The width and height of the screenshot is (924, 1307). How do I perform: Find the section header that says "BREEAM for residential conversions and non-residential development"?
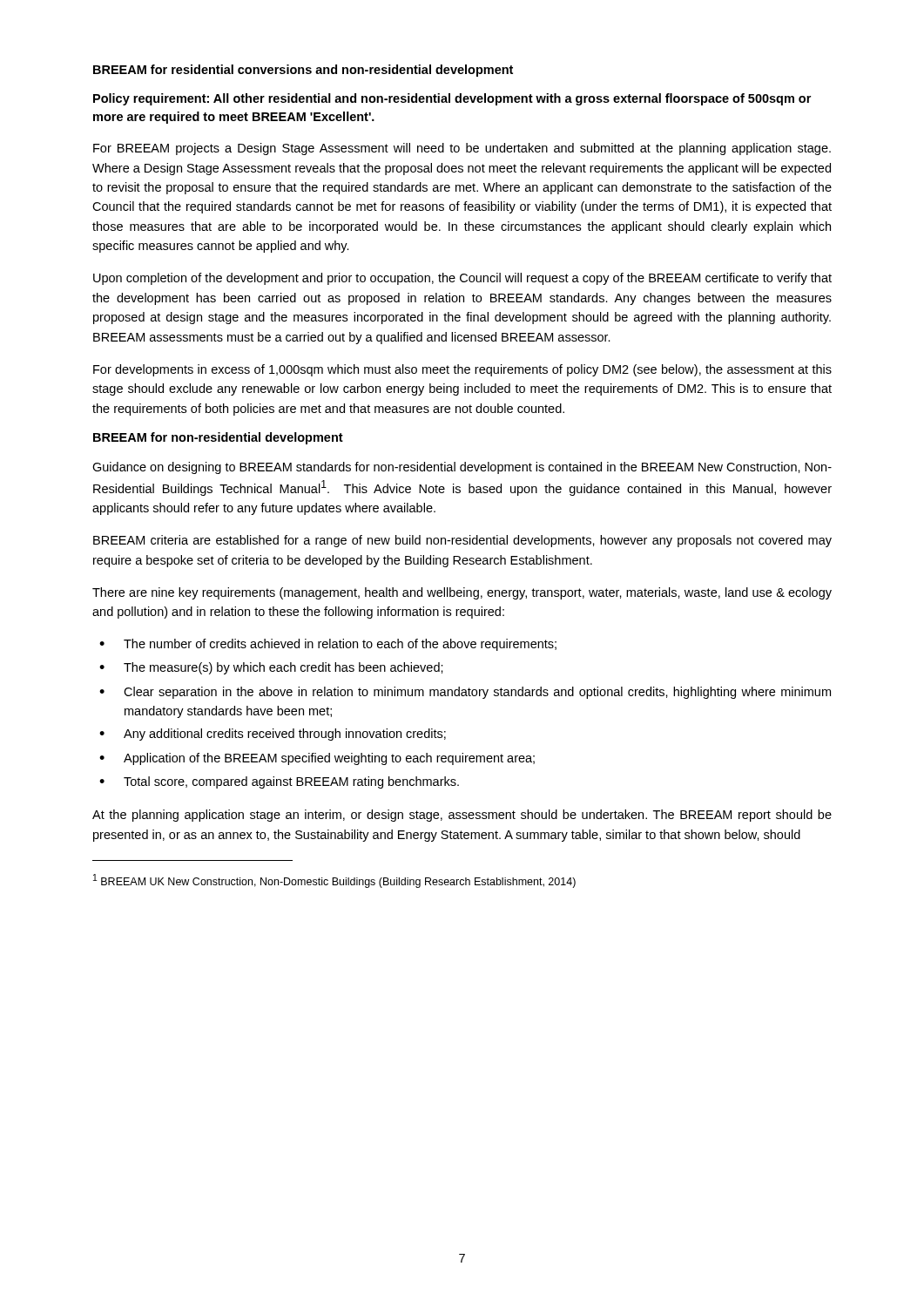point(462,70)
